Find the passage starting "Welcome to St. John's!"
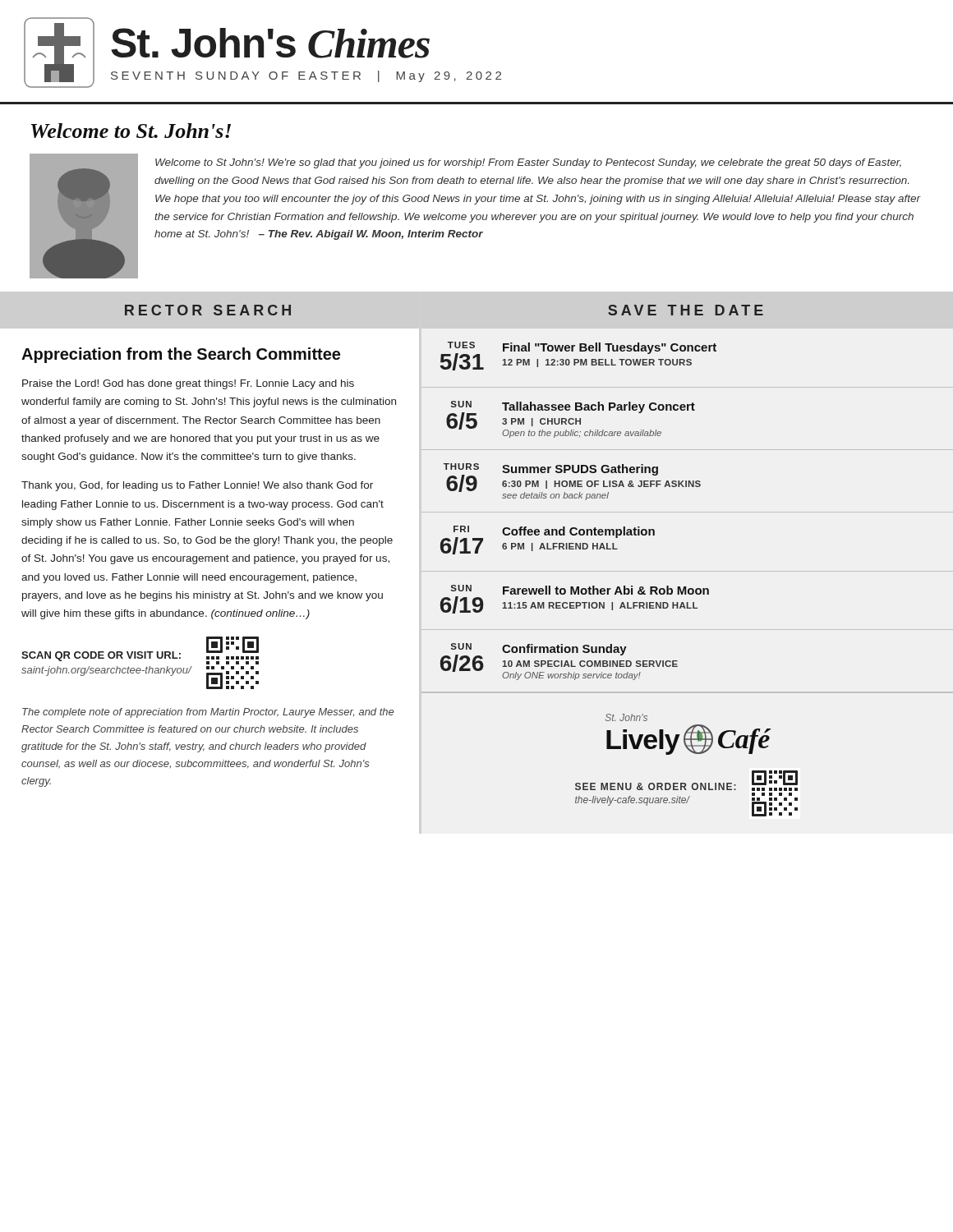This screenshot has height=1232, width=953. [131, 131]
